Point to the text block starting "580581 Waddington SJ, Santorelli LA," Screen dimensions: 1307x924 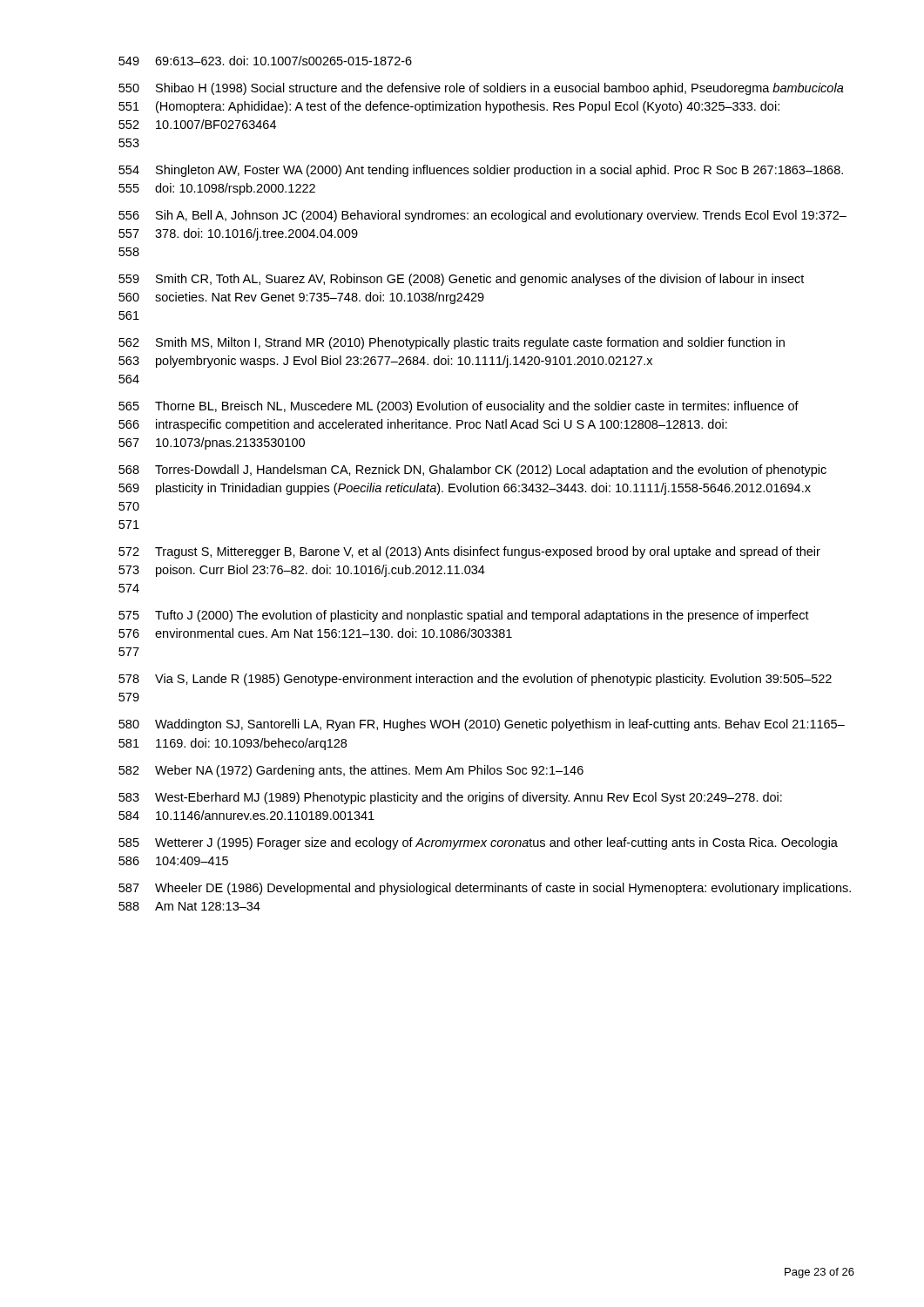pos(471,734)
